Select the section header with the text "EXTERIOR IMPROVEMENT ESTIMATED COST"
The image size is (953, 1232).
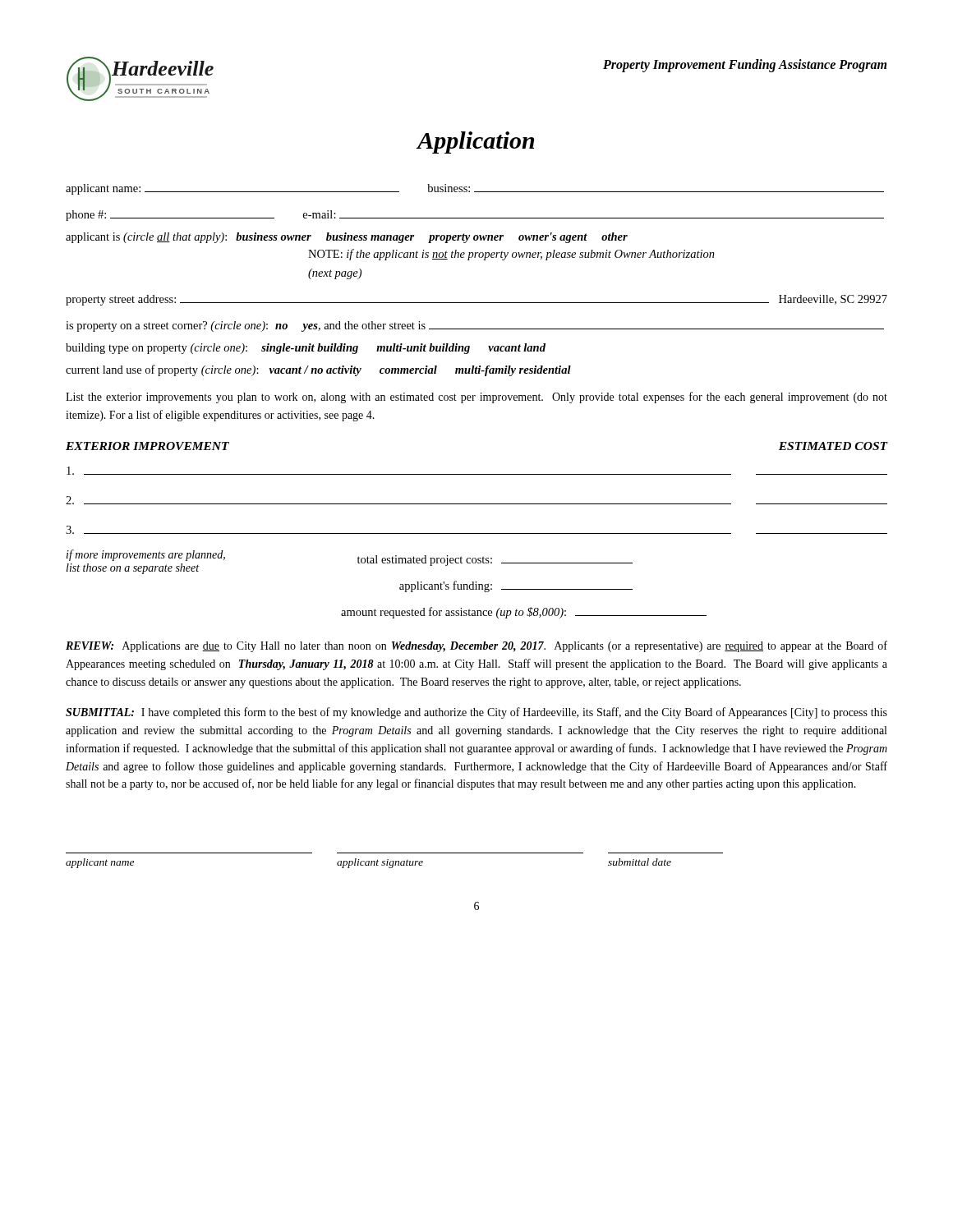coord(148,446)
